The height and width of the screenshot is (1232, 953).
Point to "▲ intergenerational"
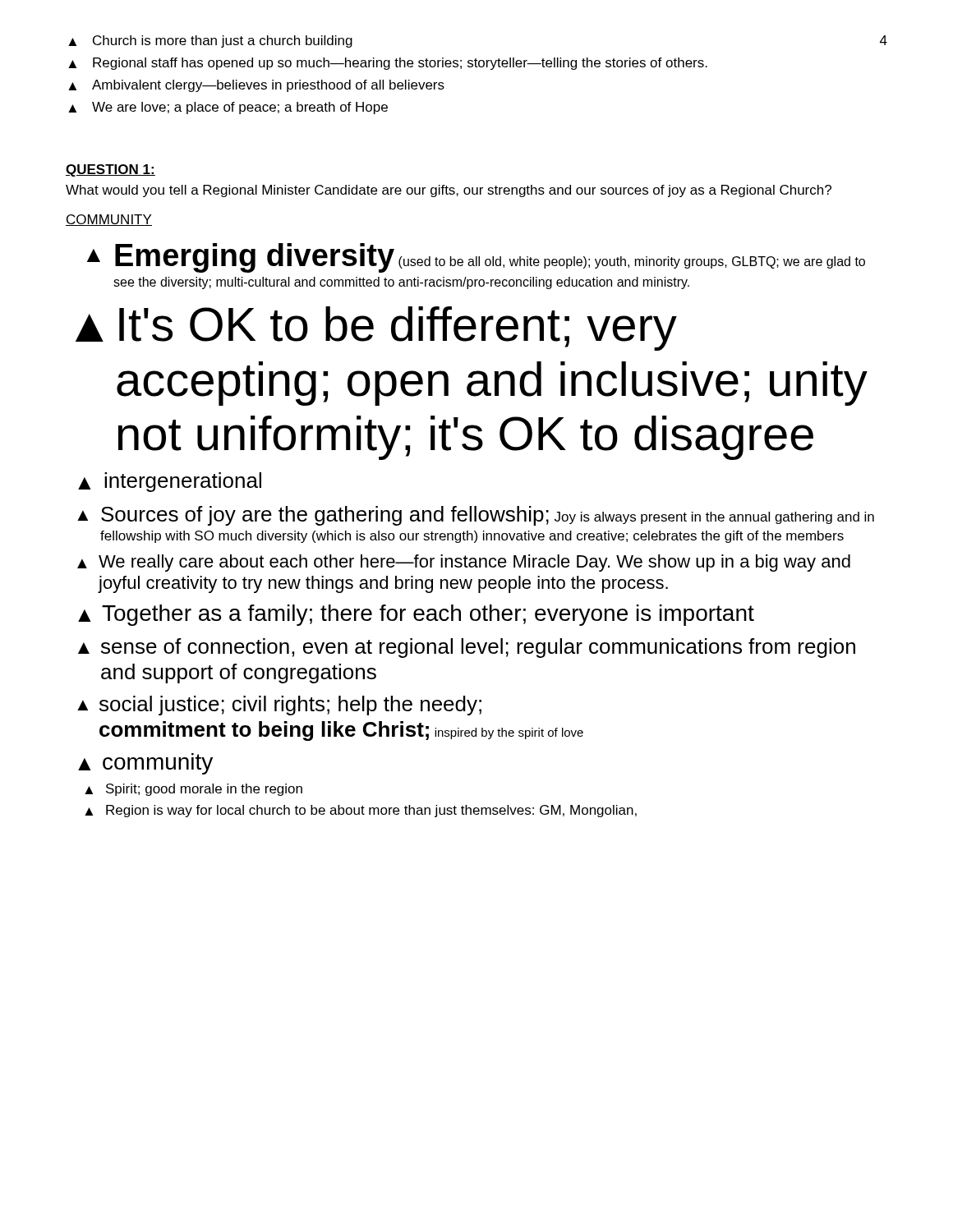[x=168, y=482]
